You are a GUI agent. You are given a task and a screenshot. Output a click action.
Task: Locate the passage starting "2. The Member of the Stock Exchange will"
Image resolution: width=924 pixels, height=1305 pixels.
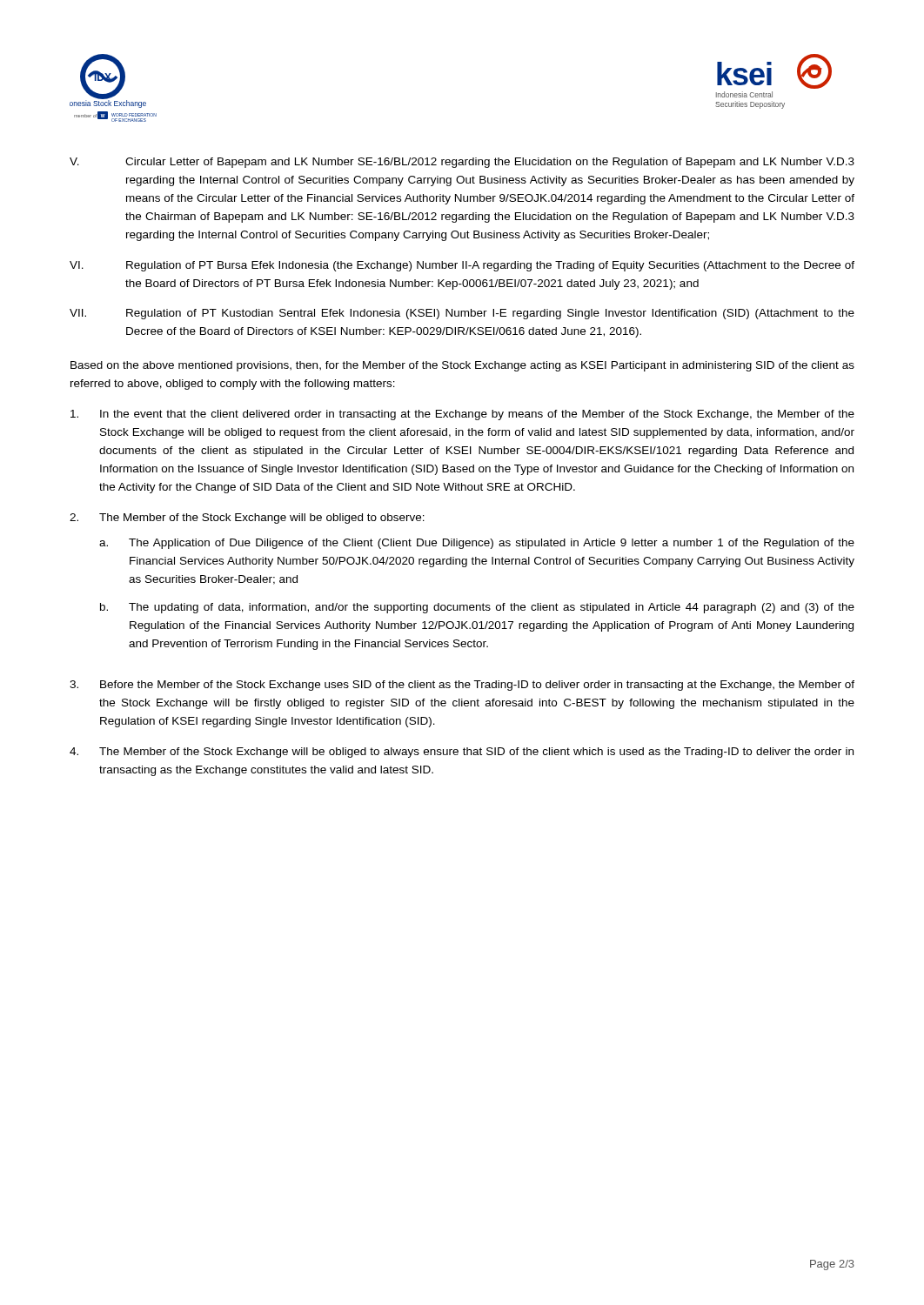(247, 519)
